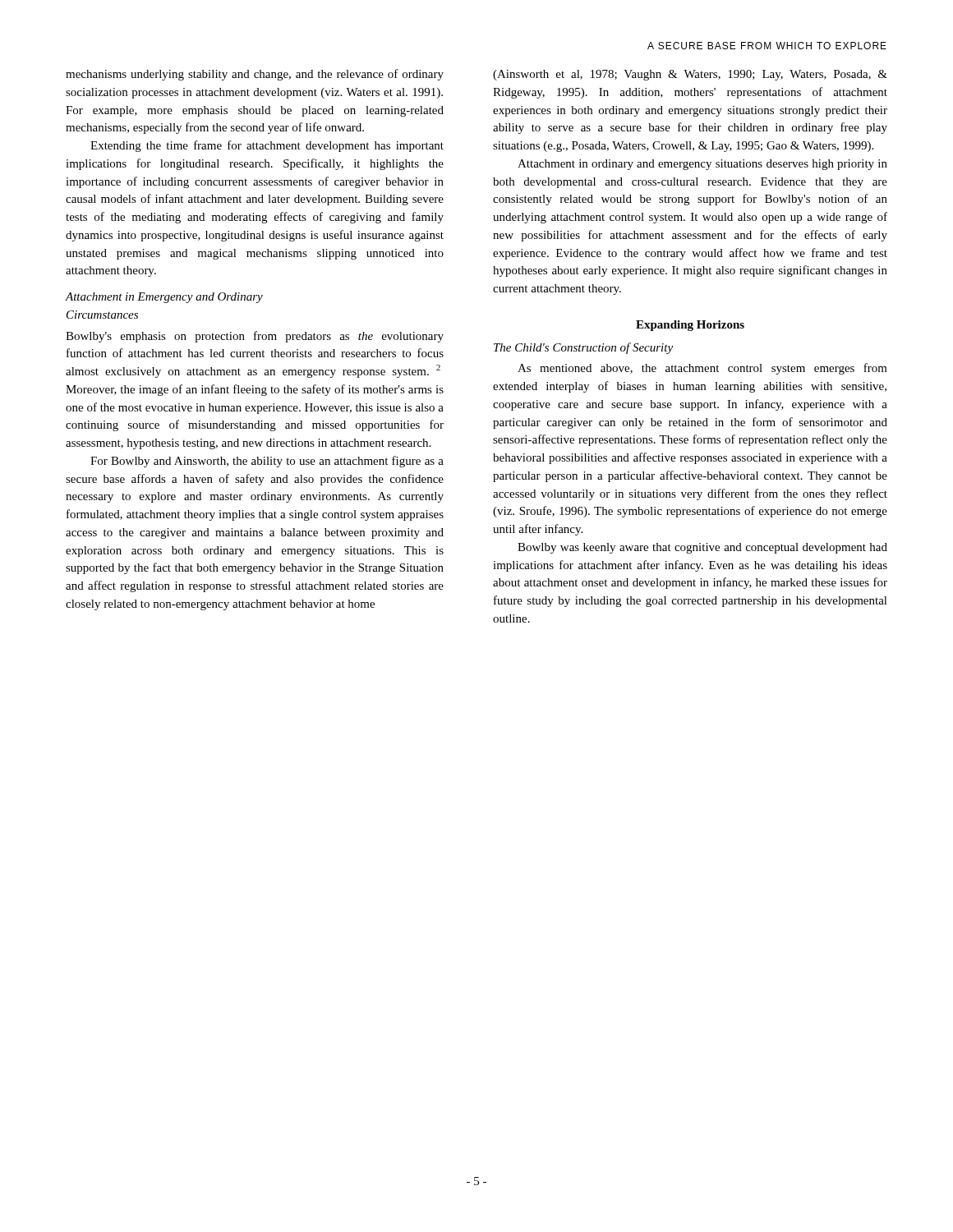Select the region starting "mechanisms underlying stability and change, and"
Viewport: 953px width, 1232px height.
point(255,173)
